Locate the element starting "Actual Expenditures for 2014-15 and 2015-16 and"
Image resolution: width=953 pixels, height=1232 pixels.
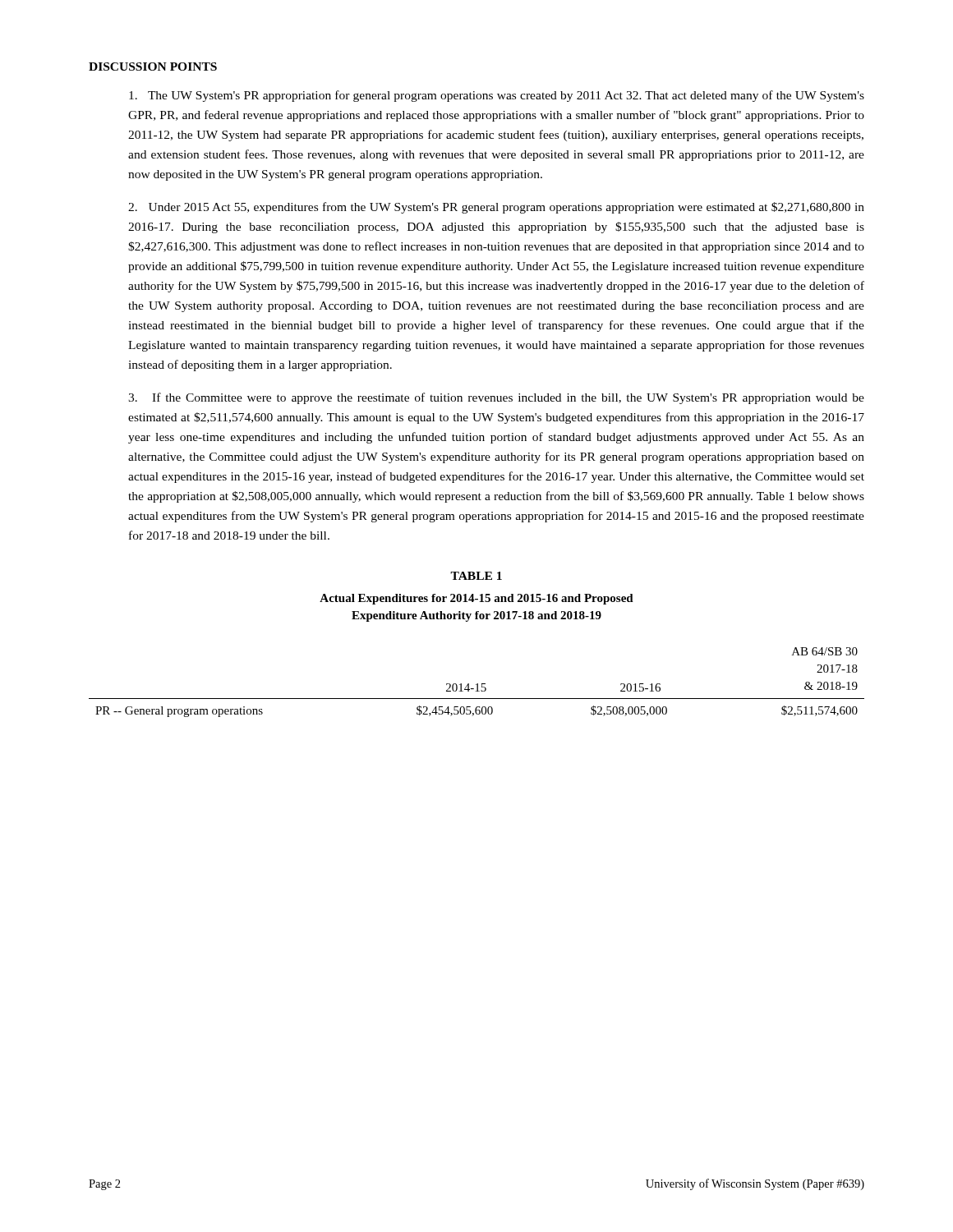point(476,607)
